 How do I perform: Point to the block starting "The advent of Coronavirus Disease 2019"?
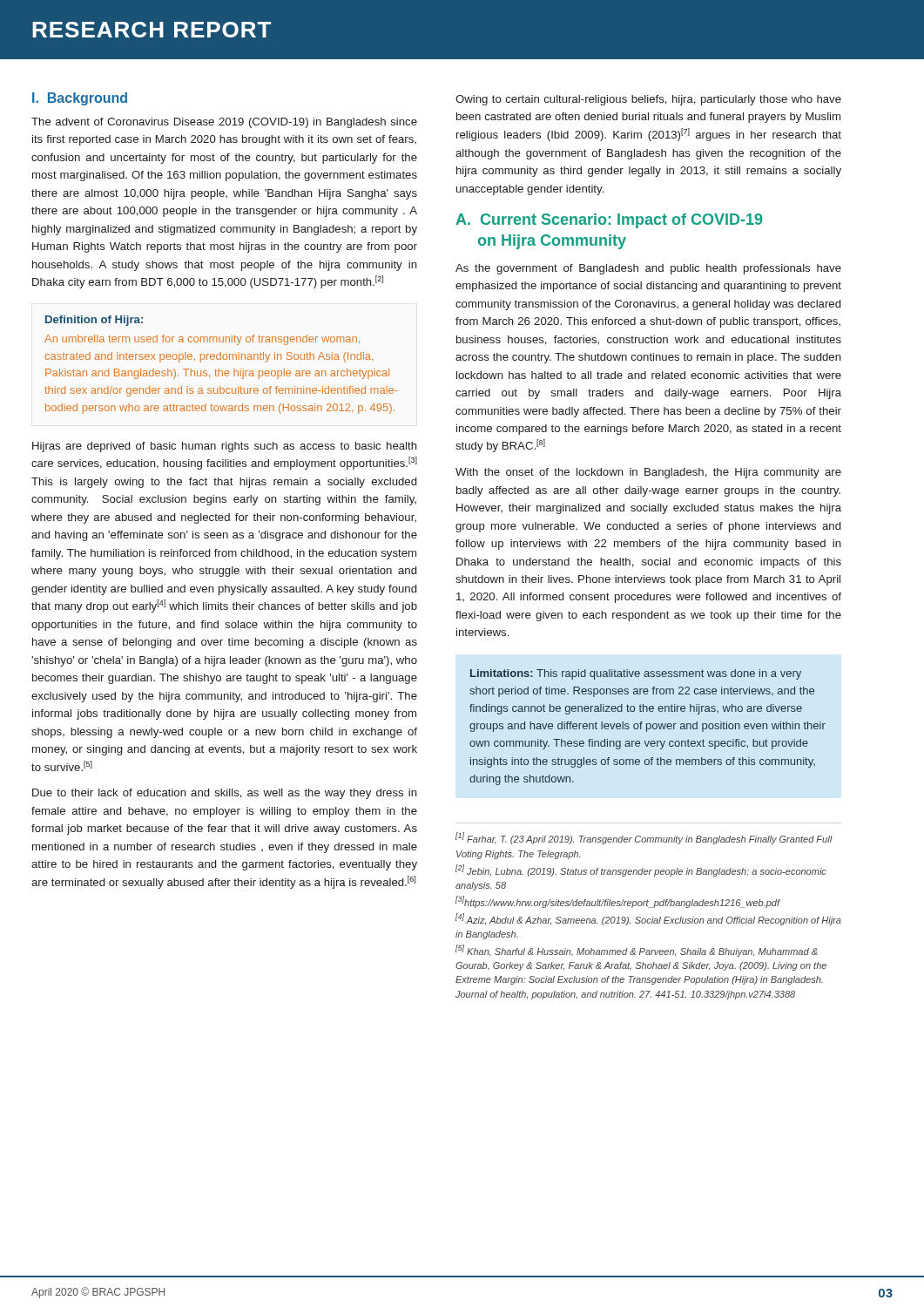click(224, 202)
